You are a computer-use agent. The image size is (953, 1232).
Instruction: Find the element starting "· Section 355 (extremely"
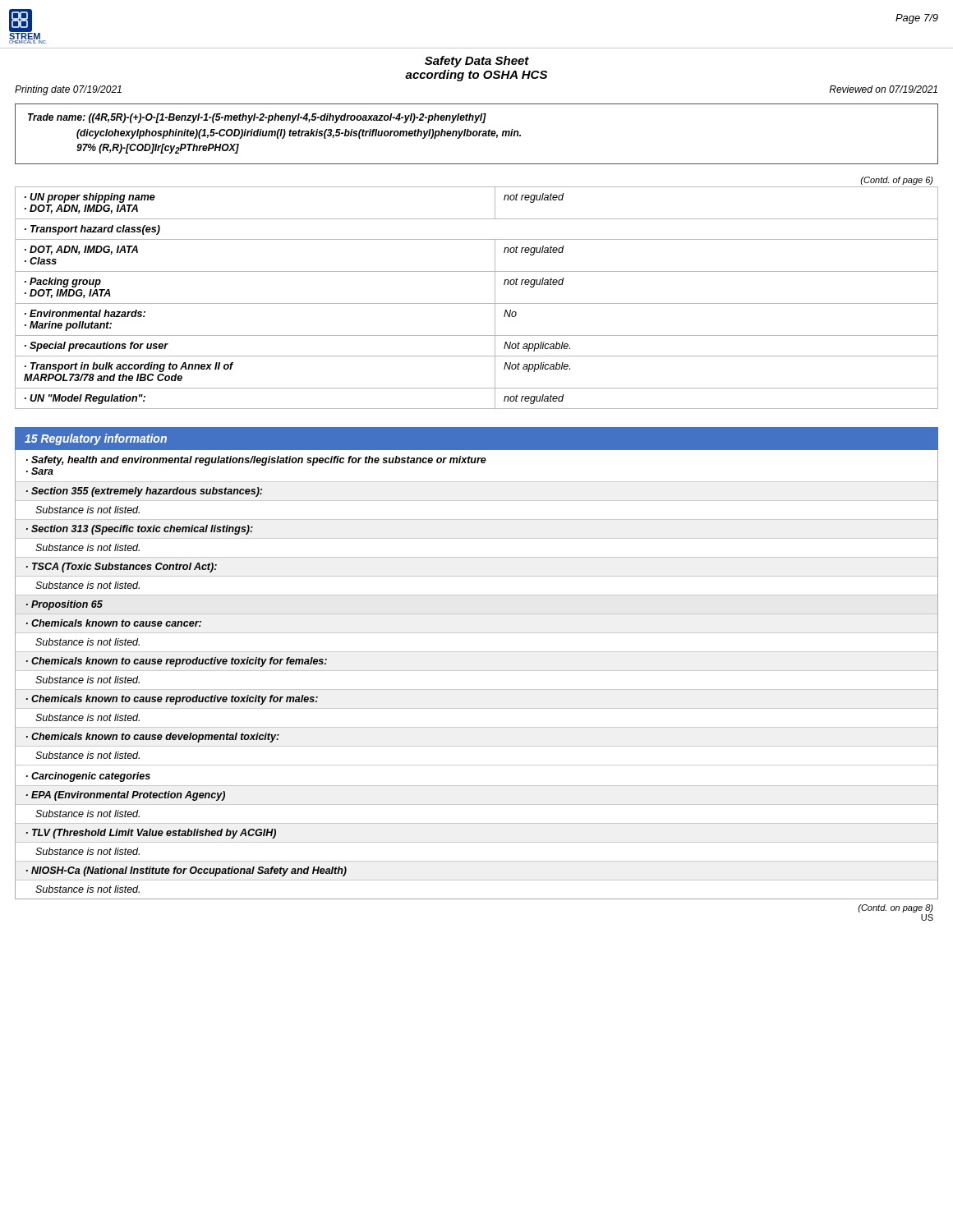click(144, 491)
